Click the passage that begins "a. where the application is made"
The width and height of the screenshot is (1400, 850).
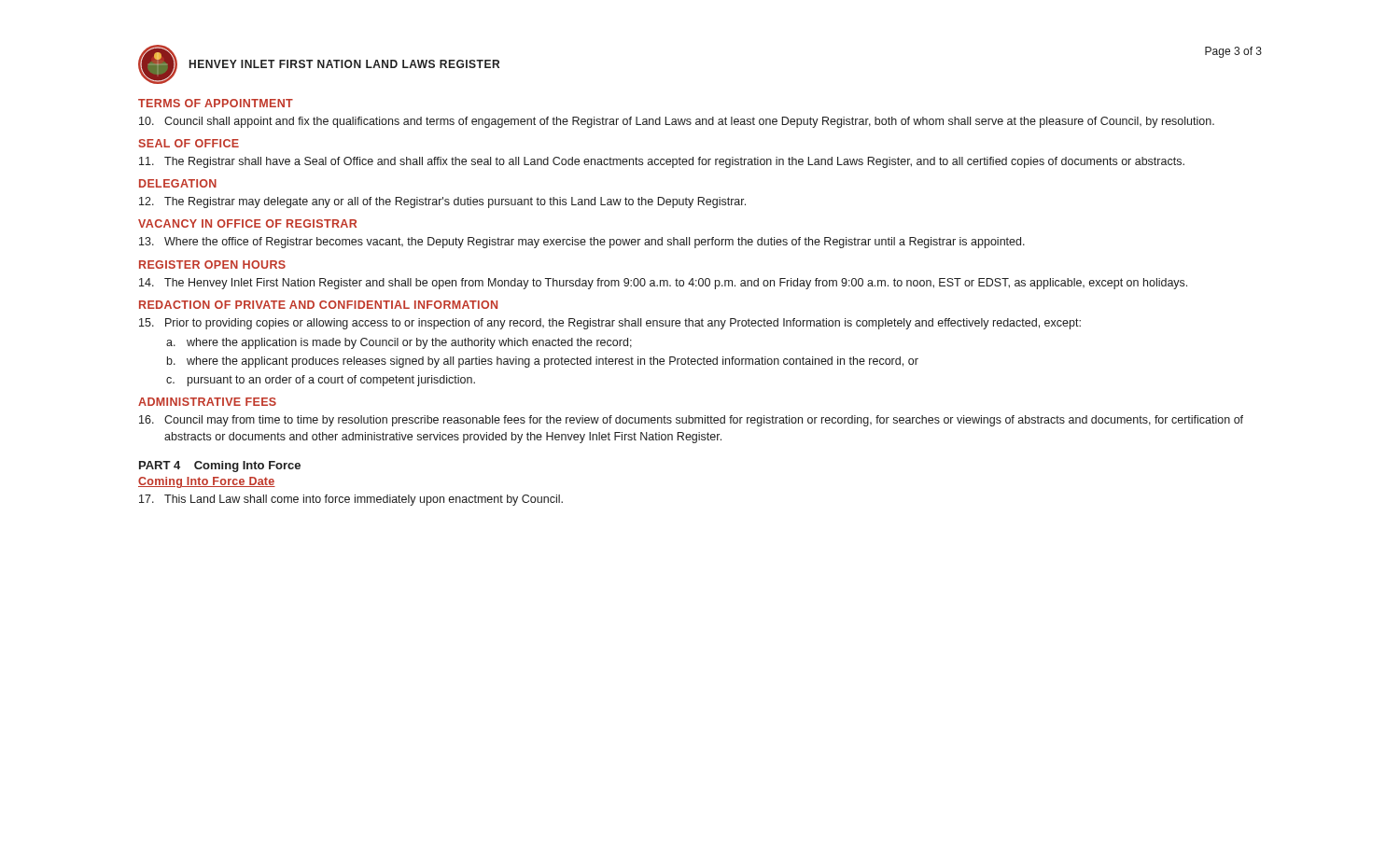399,342
